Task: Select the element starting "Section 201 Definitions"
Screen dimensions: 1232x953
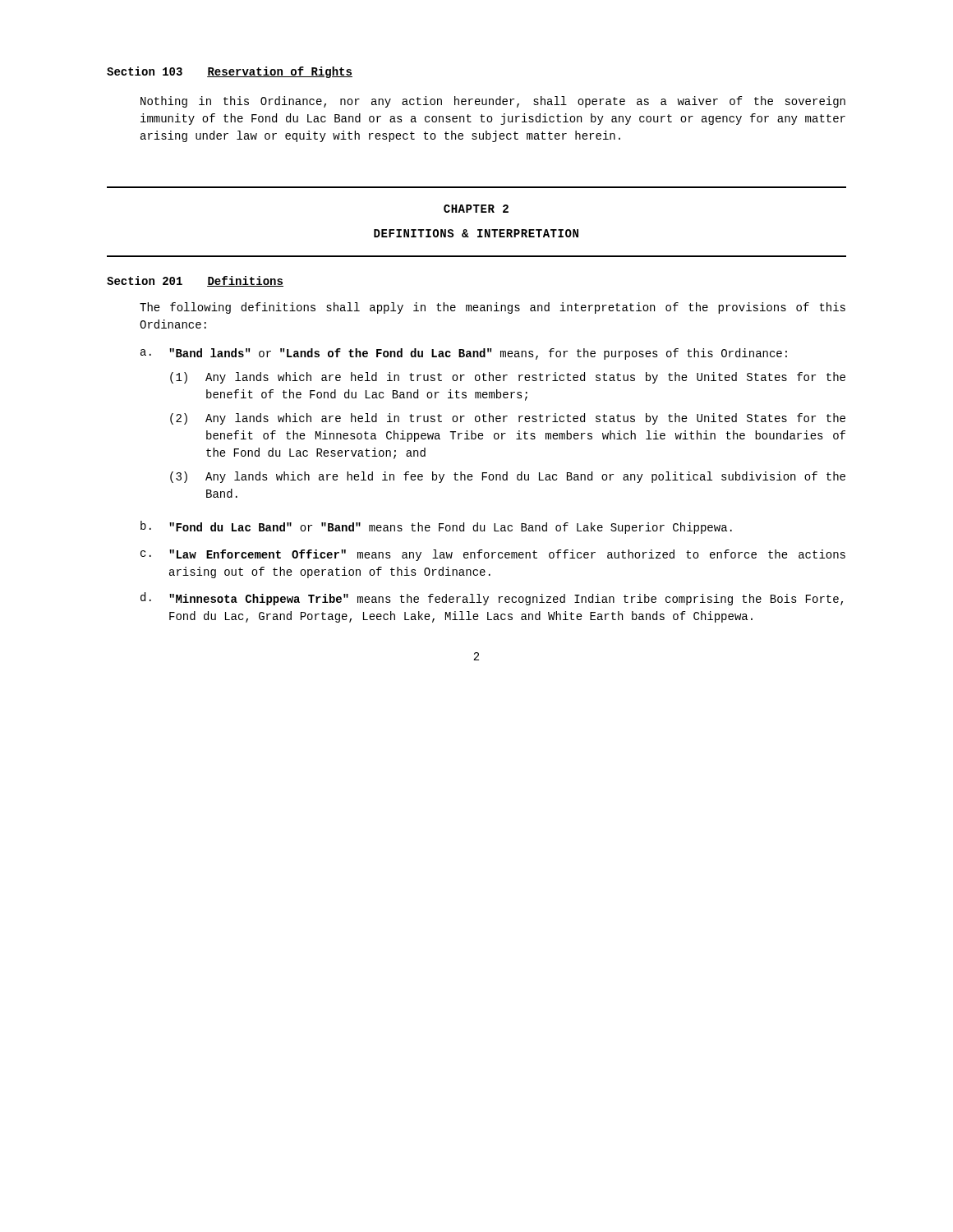Action: (142, 281)
